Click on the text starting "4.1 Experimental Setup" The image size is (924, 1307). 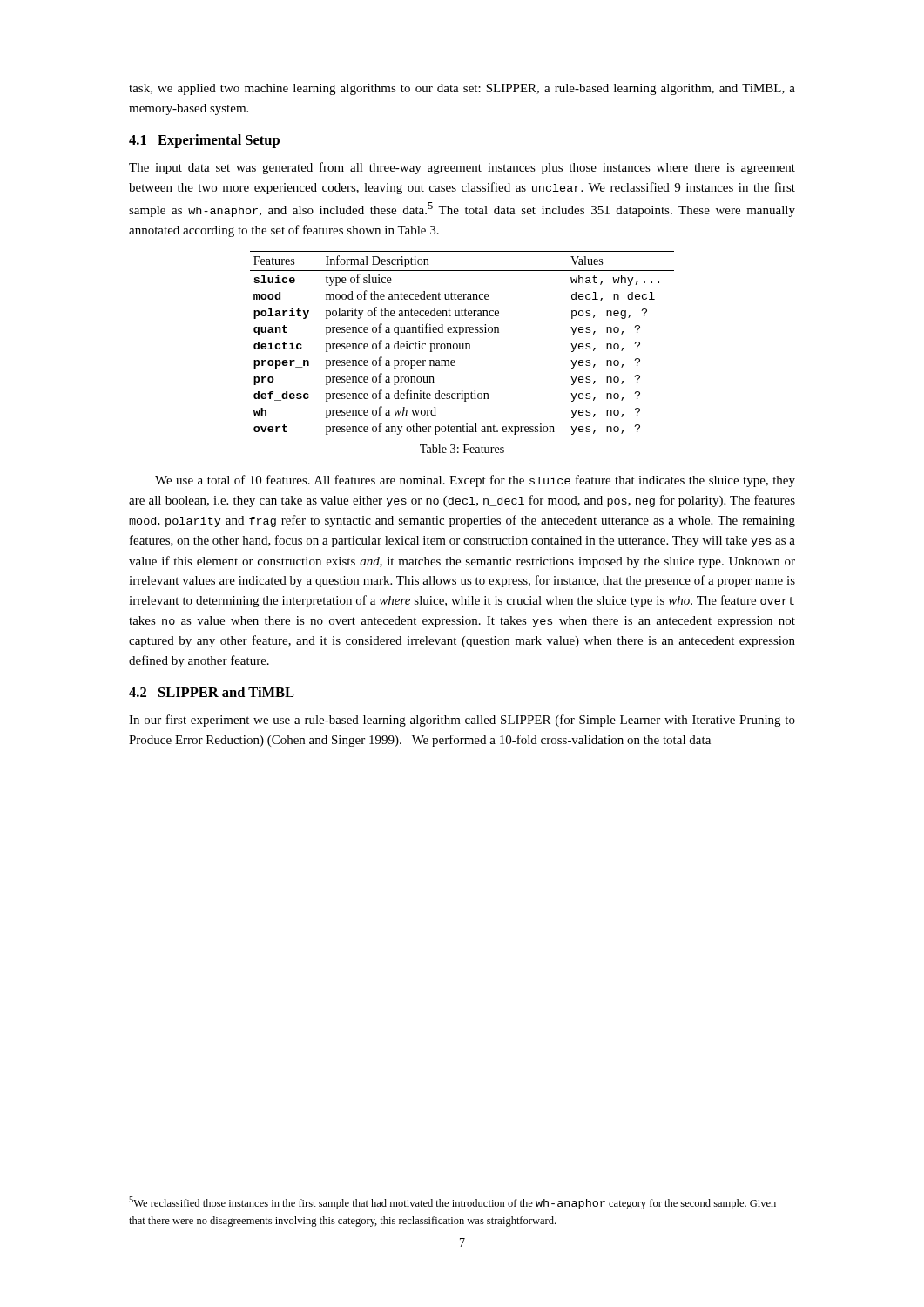point(205,140)
